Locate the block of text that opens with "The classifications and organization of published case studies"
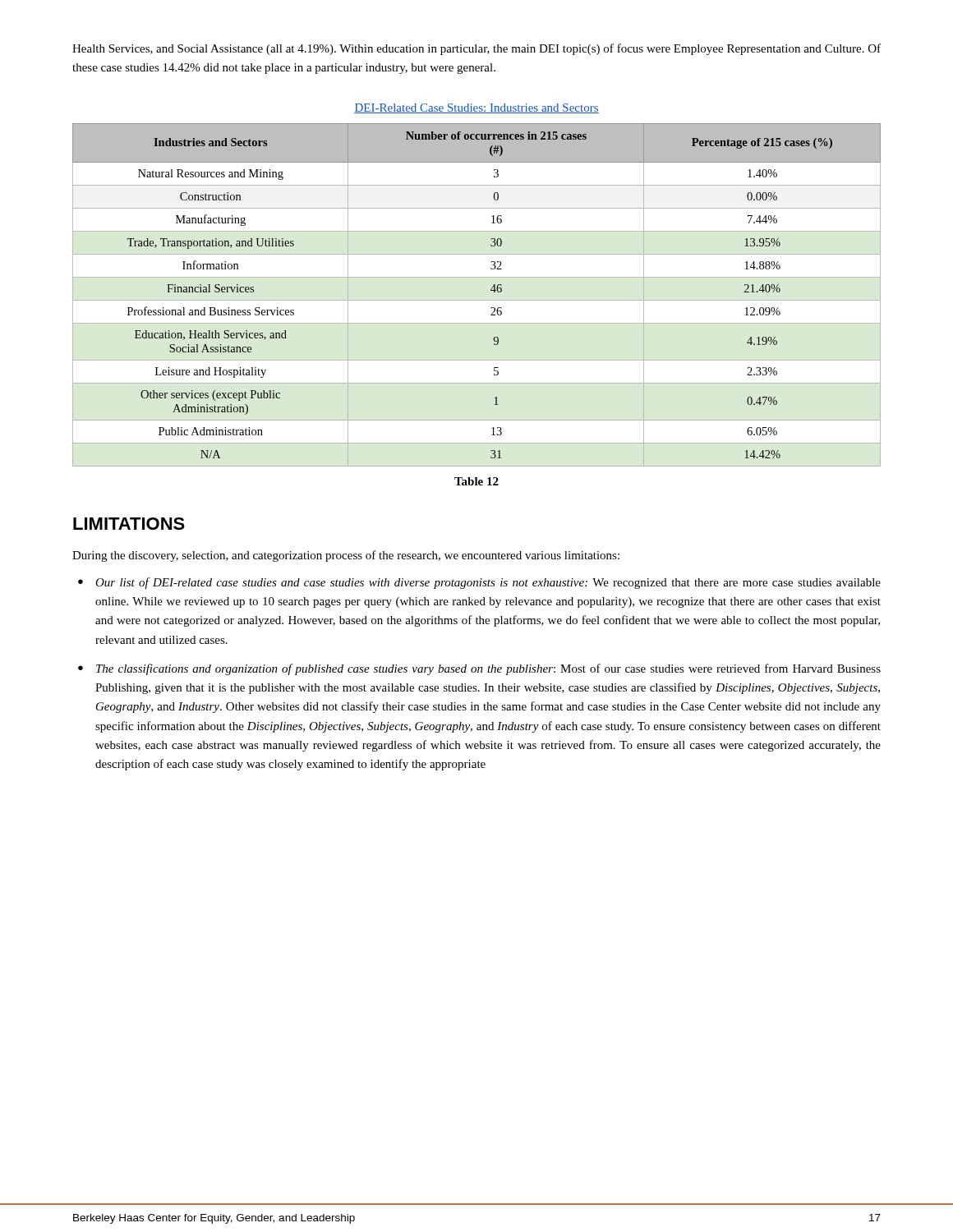The image size is (953, 1232). tap(488, 716)
